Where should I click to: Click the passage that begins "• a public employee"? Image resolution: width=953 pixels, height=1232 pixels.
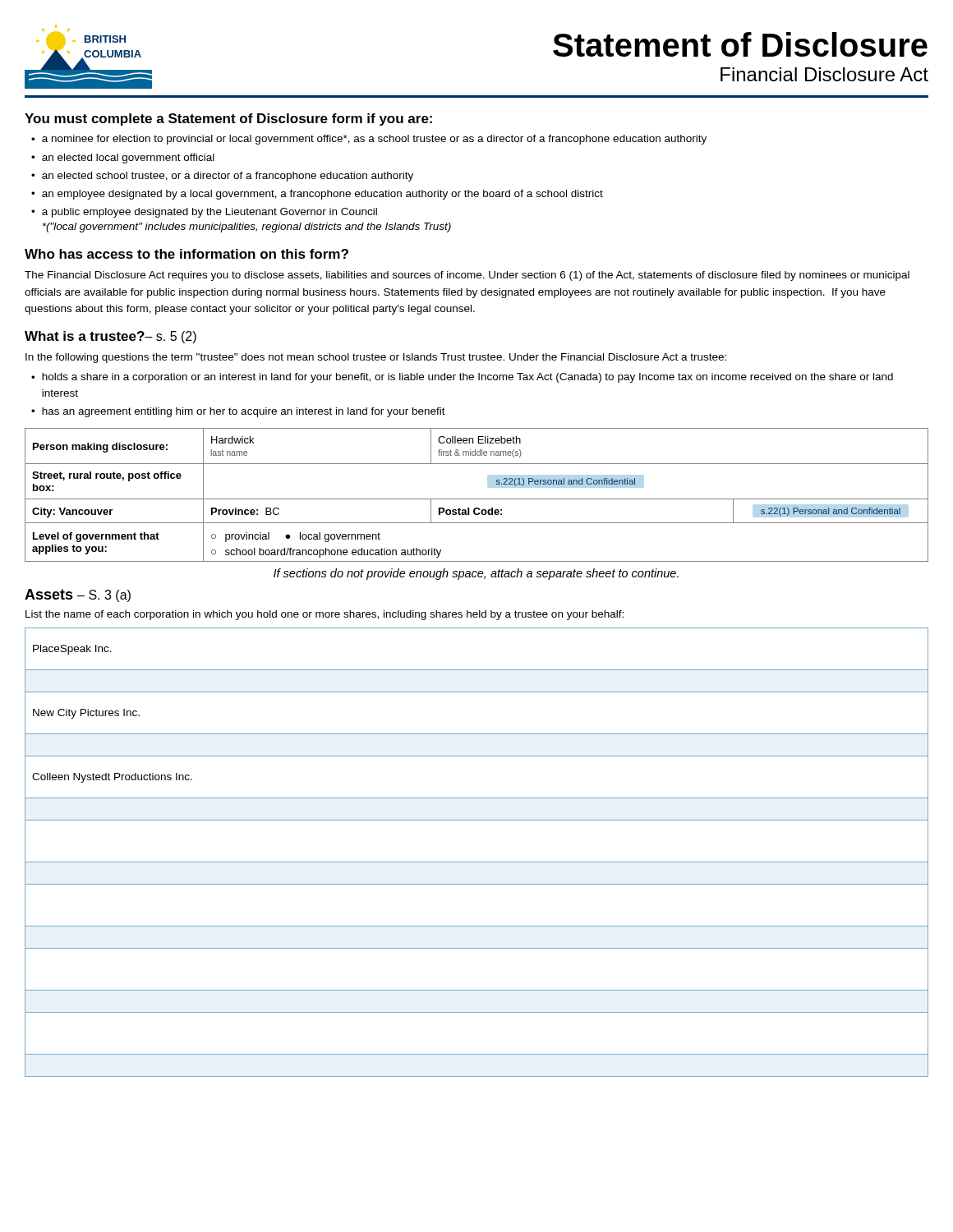click(241, 220)
